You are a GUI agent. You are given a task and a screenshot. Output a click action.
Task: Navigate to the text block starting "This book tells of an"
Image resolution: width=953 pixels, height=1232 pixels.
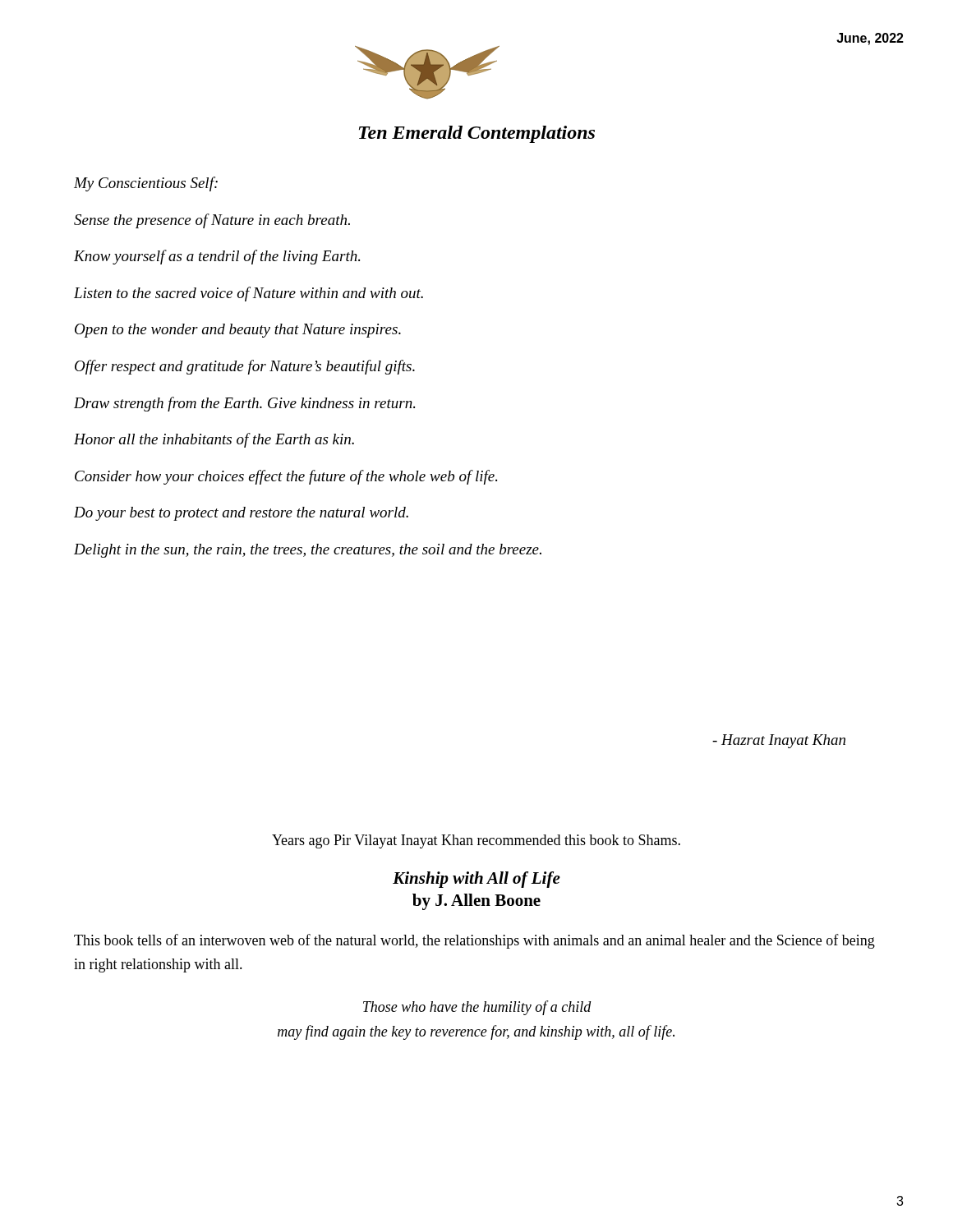474,952
